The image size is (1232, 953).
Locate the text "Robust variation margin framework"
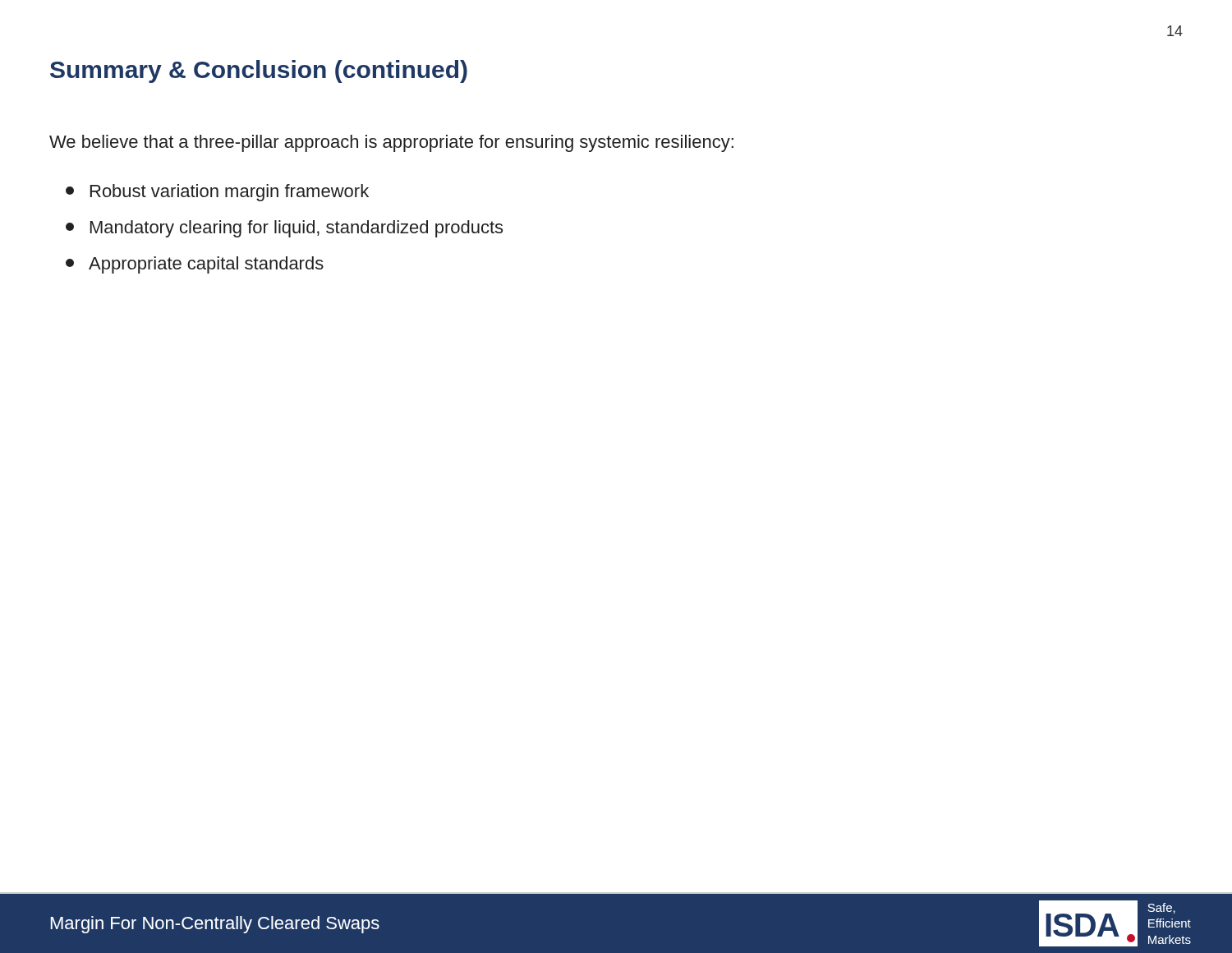click(x=217, y=191)
